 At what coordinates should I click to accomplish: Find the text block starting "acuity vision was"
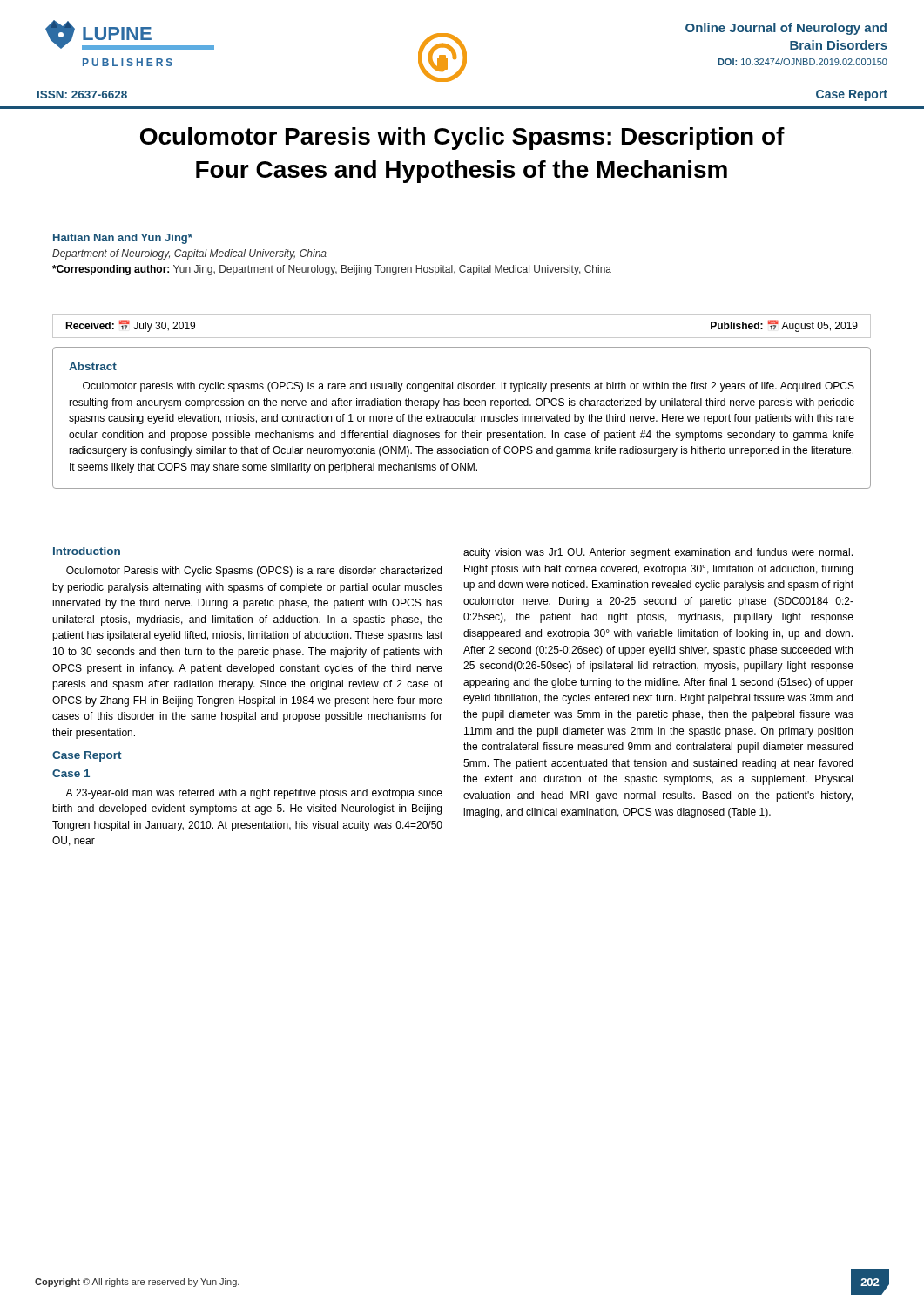(x=658, y=682)
